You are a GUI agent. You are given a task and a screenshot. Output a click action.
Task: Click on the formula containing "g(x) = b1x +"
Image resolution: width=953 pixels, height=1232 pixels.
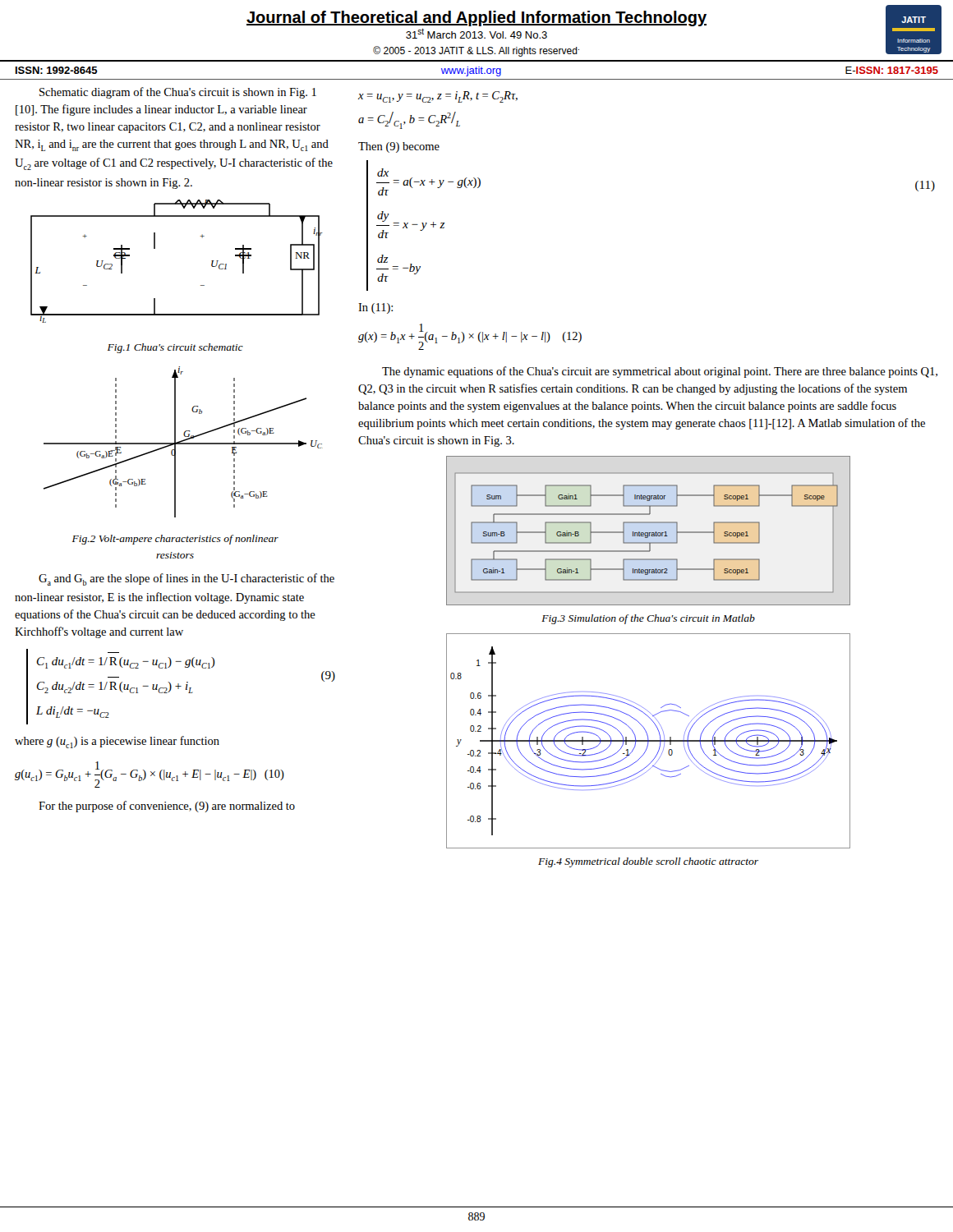470,337
